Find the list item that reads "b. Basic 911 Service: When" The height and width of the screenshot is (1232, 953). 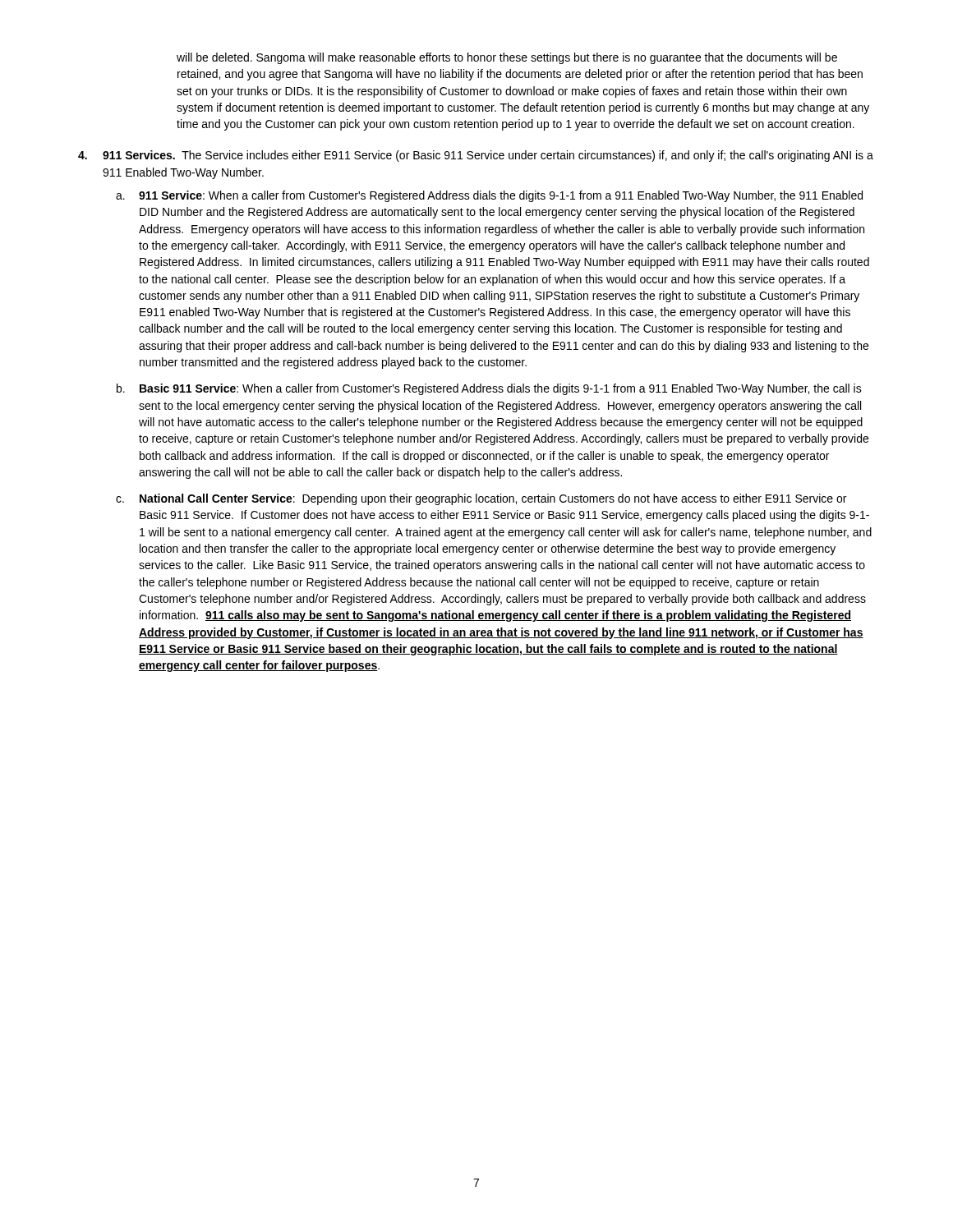(495, 431)
